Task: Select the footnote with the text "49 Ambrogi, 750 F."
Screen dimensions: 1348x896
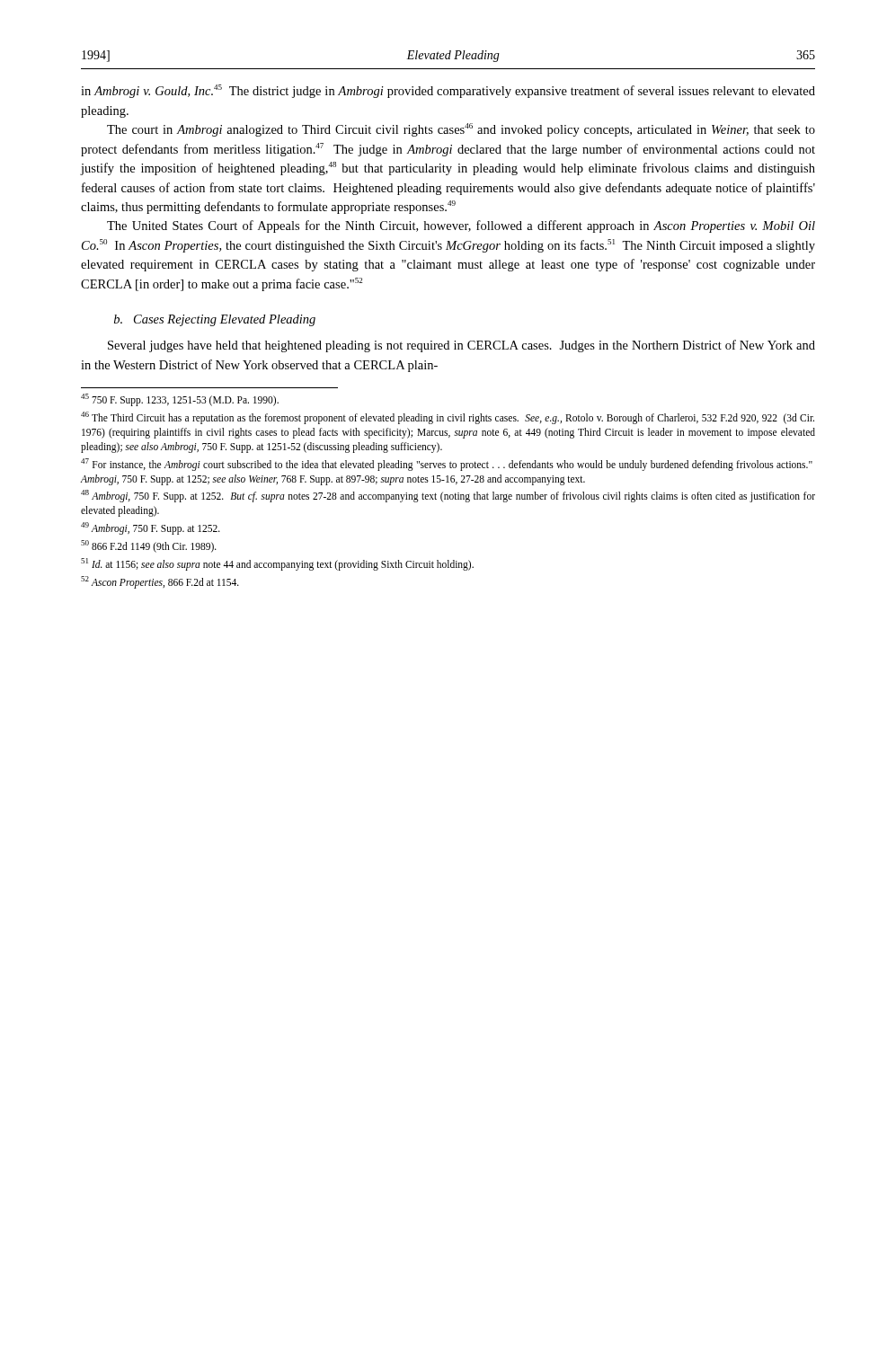Action: coord(151,528)
